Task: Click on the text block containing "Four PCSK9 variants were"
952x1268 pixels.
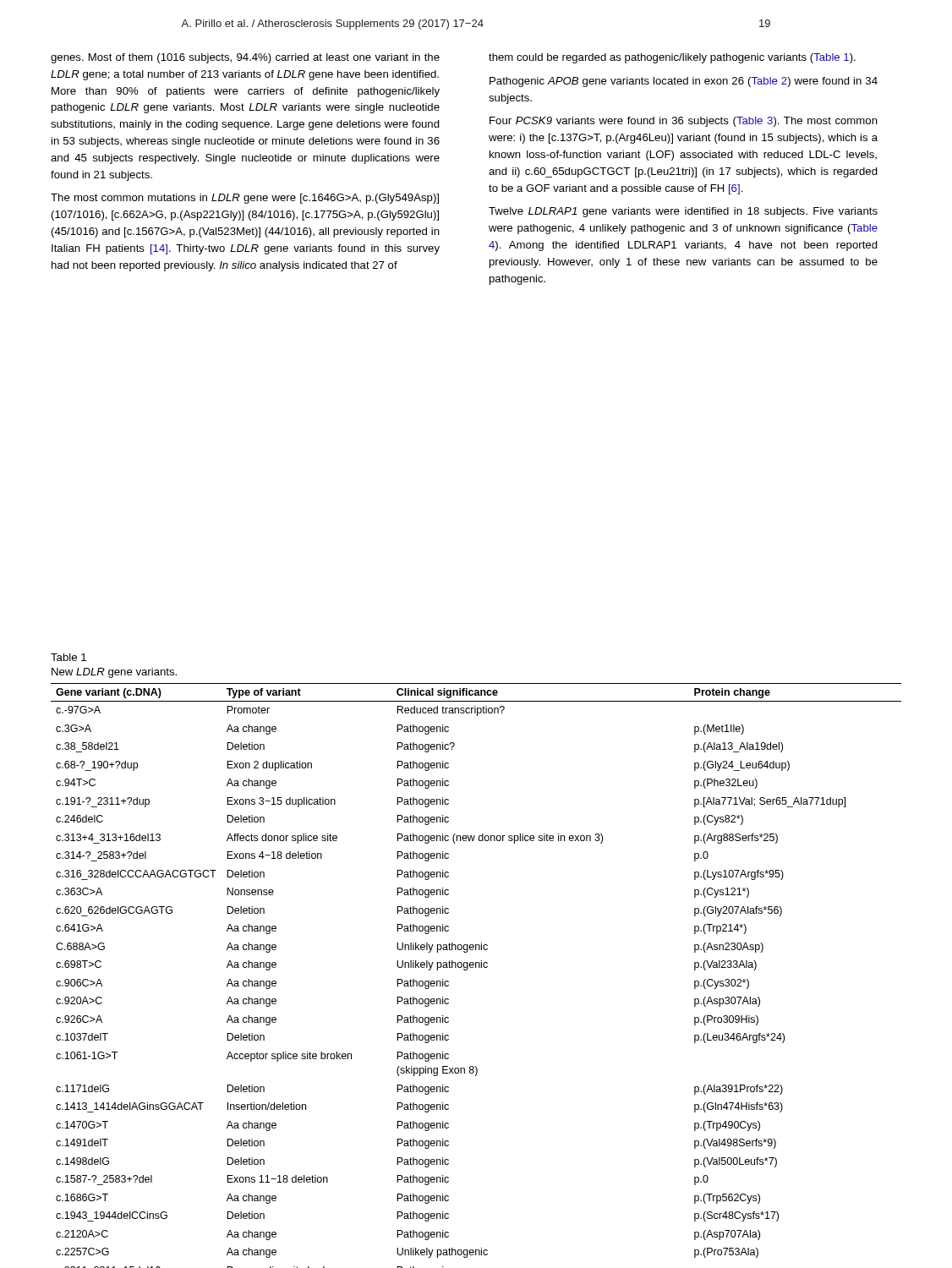Action: coord(683,155)
